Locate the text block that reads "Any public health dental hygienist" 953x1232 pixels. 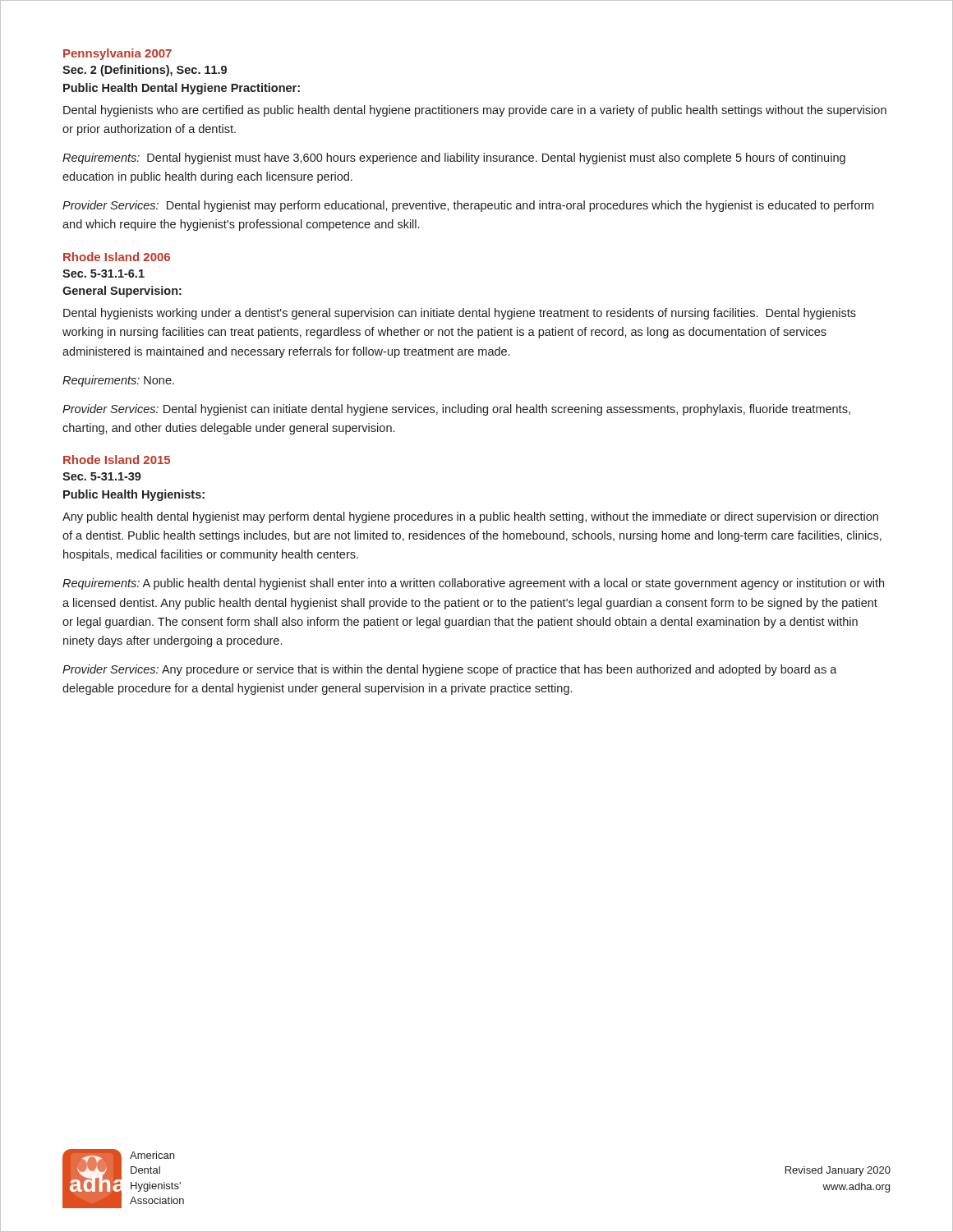point(476,536)
